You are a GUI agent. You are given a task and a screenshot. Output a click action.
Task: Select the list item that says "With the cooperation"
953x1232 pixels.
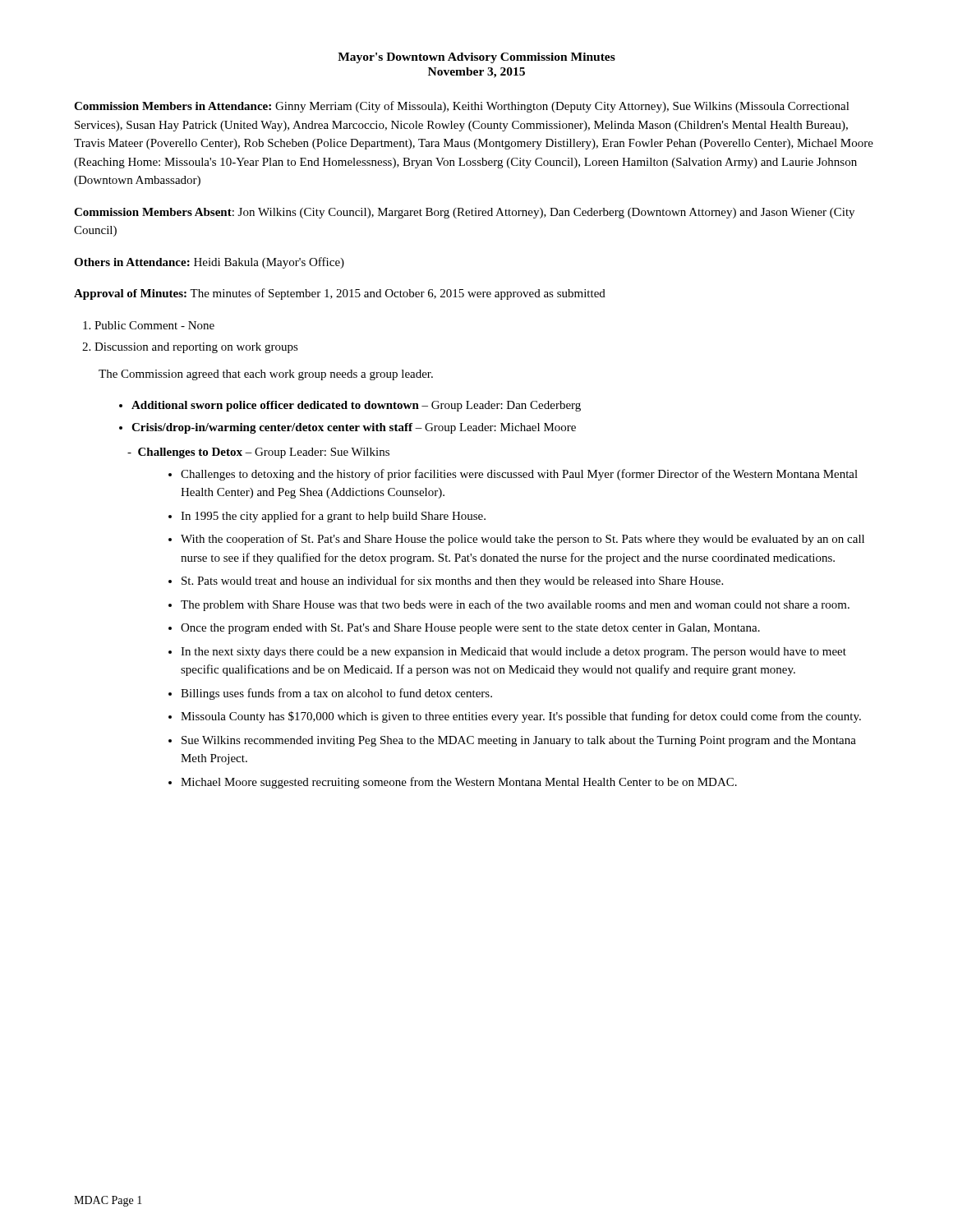(523, 548)
